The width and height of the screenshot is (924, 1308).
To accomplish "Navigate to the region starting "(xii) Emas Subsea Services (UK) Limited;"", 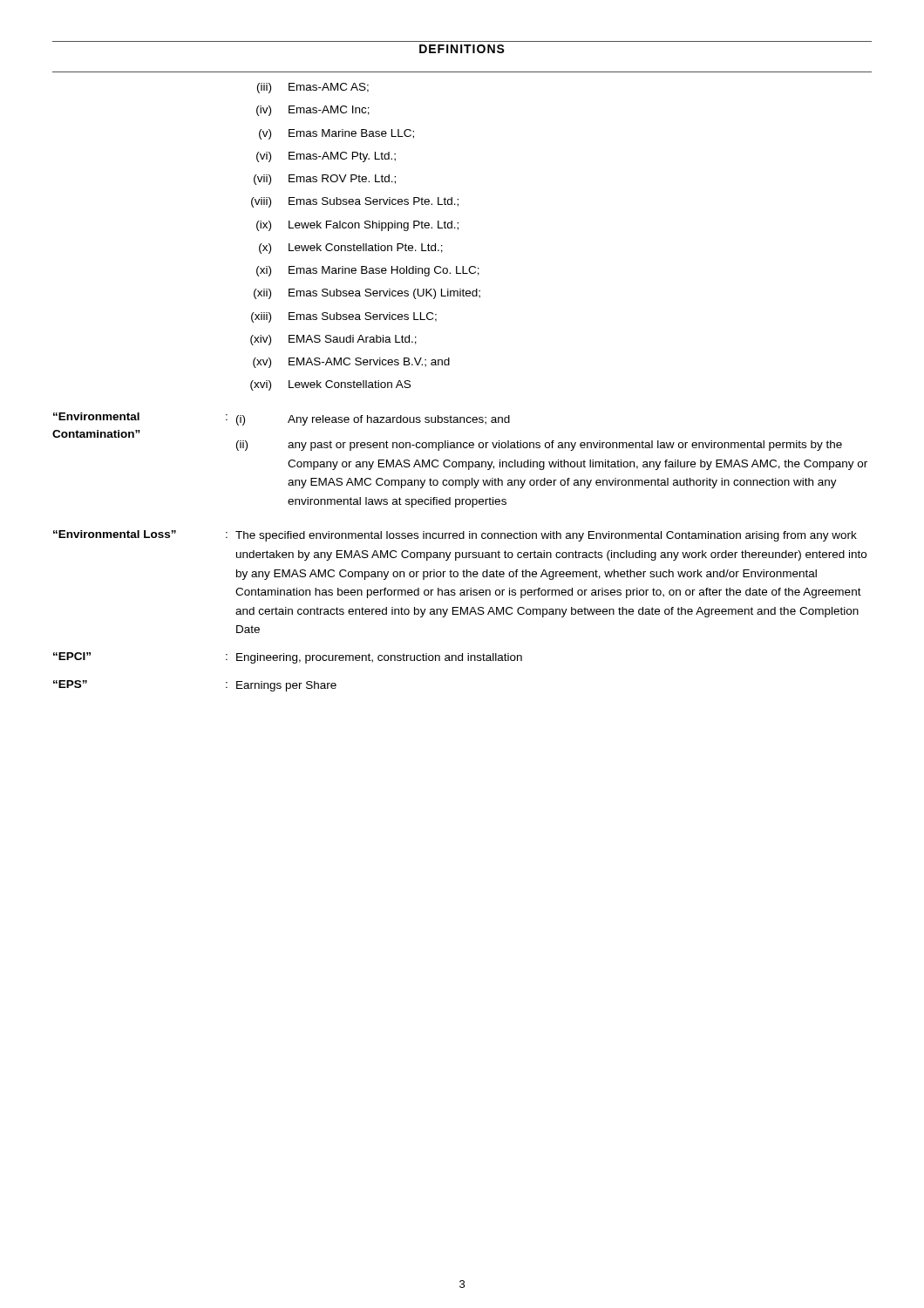I will pyautogui.click(x=367, y=294).
